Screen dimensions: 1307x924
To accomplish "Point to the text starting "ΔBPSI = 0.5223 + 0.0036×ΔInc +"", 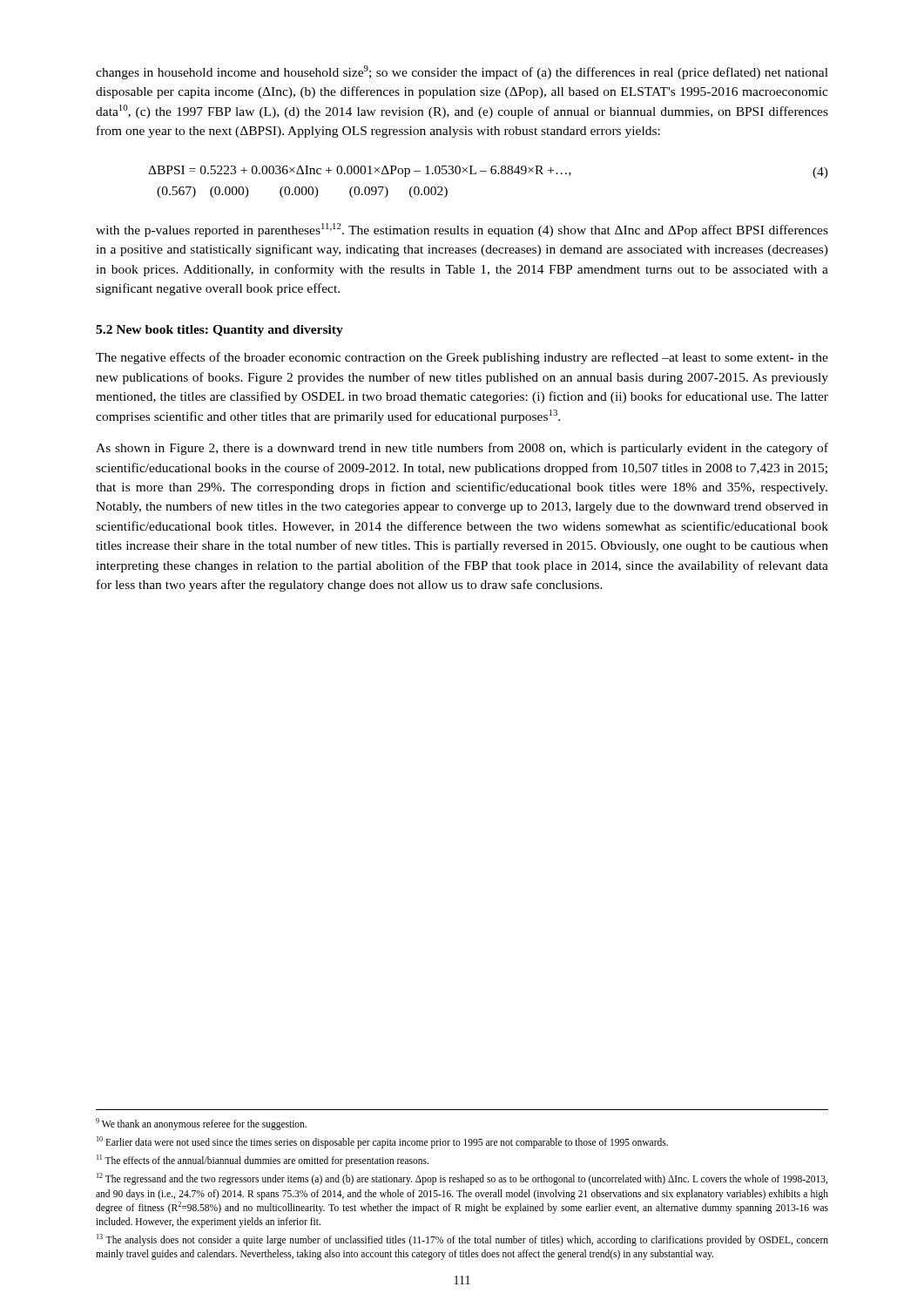I will [x=488, y=181].
